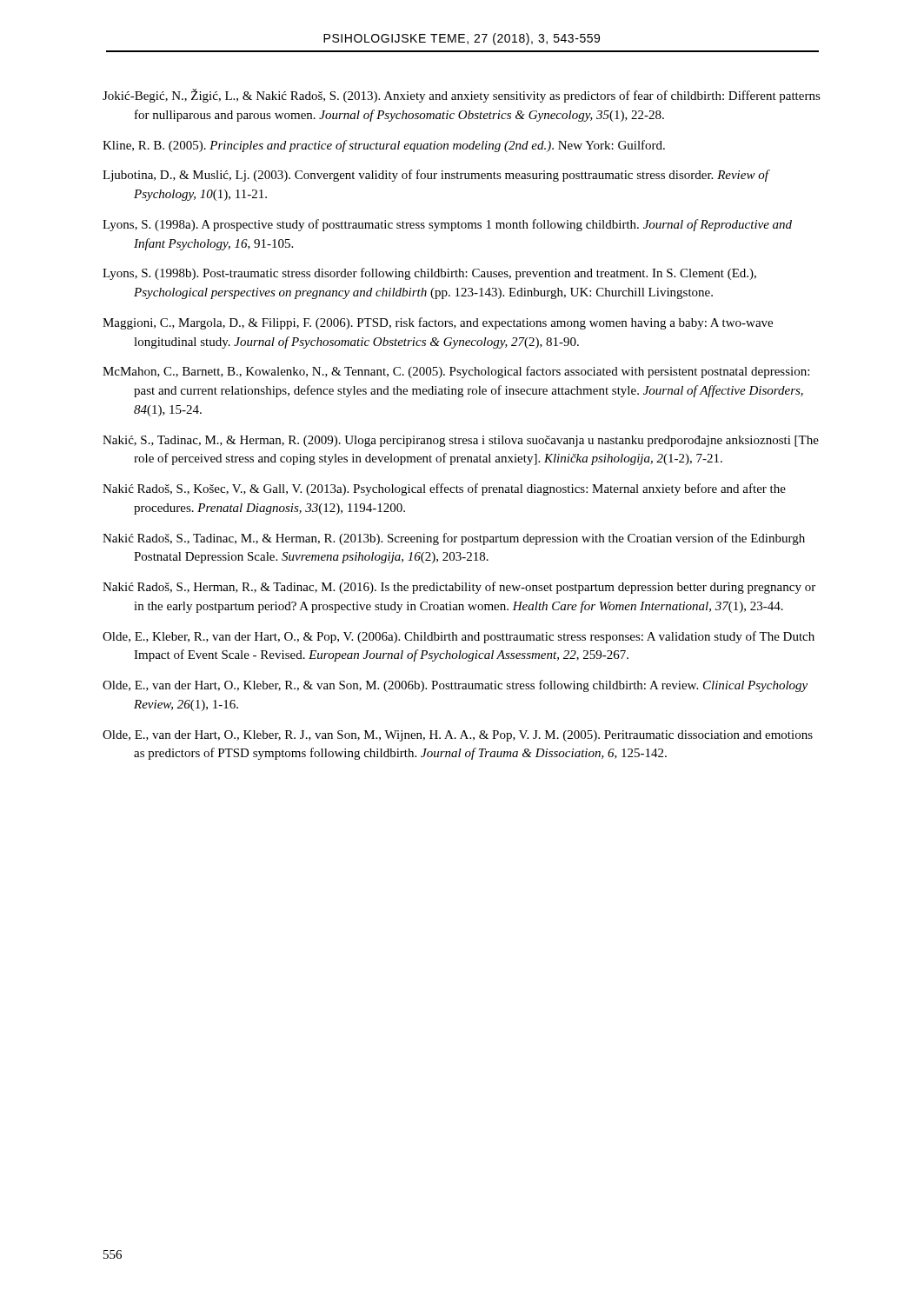Select the list item that reads "Lyons, S. (1998b). Post-traumatic stress"
Image resolution: width=924 pixels, height=1304 pixels.
tap(462, 283)
